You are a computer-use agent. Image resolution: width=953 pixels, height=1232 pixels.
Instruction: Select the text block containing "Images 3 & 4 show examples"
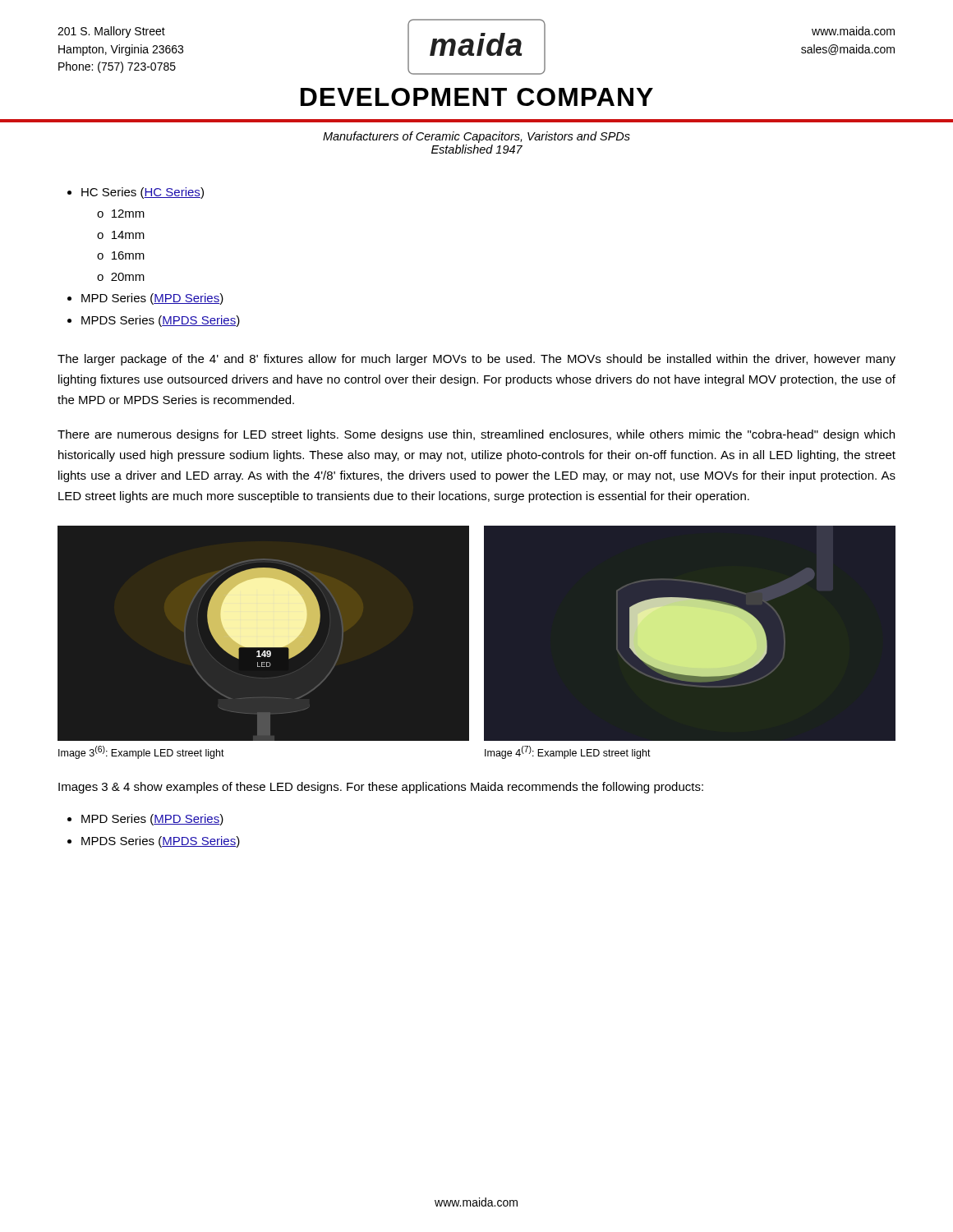click(x=381, y=787)
